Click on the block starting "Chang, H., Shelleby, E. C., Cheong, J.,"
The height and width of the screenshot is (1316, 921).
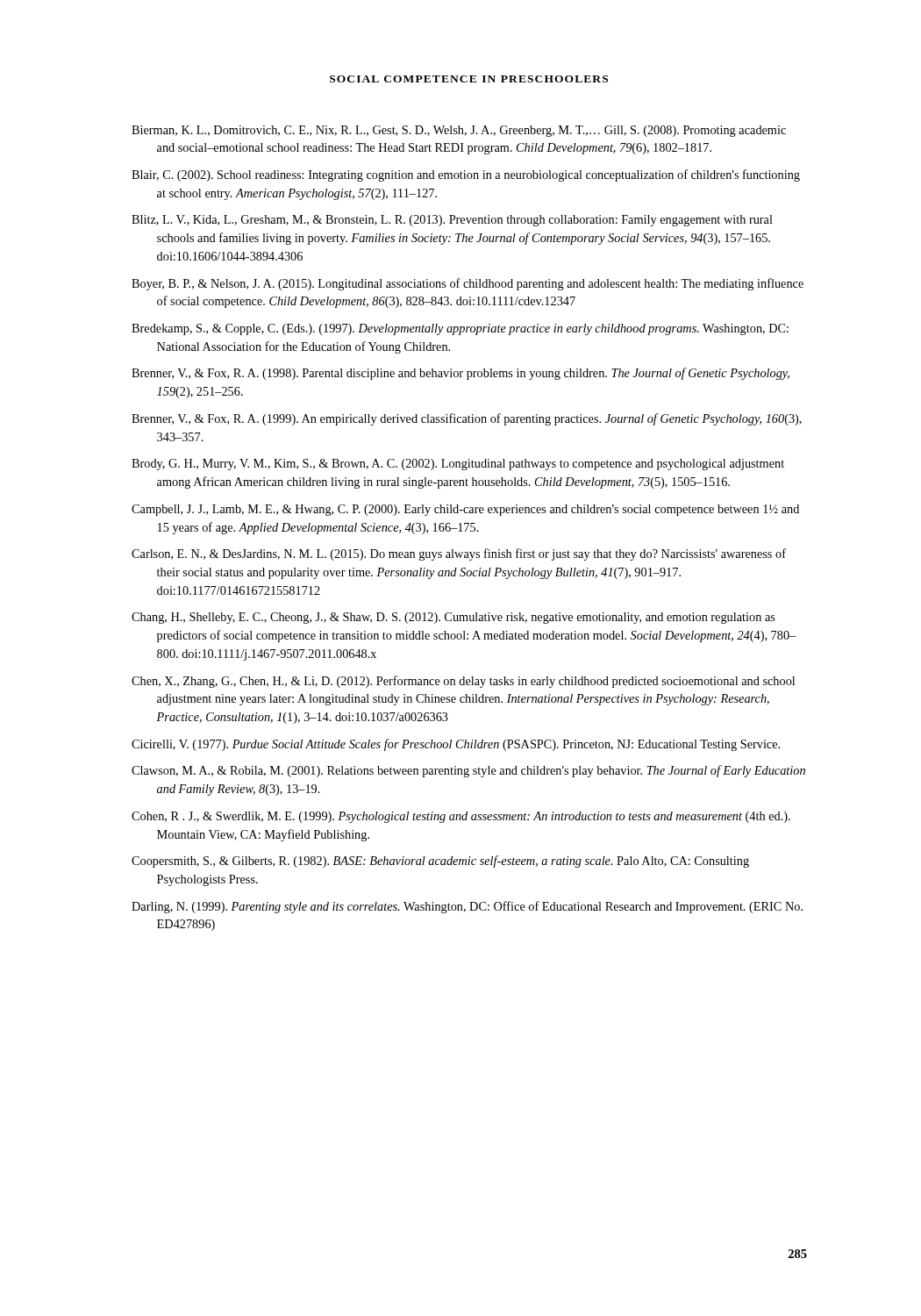(x=464, y=635)
